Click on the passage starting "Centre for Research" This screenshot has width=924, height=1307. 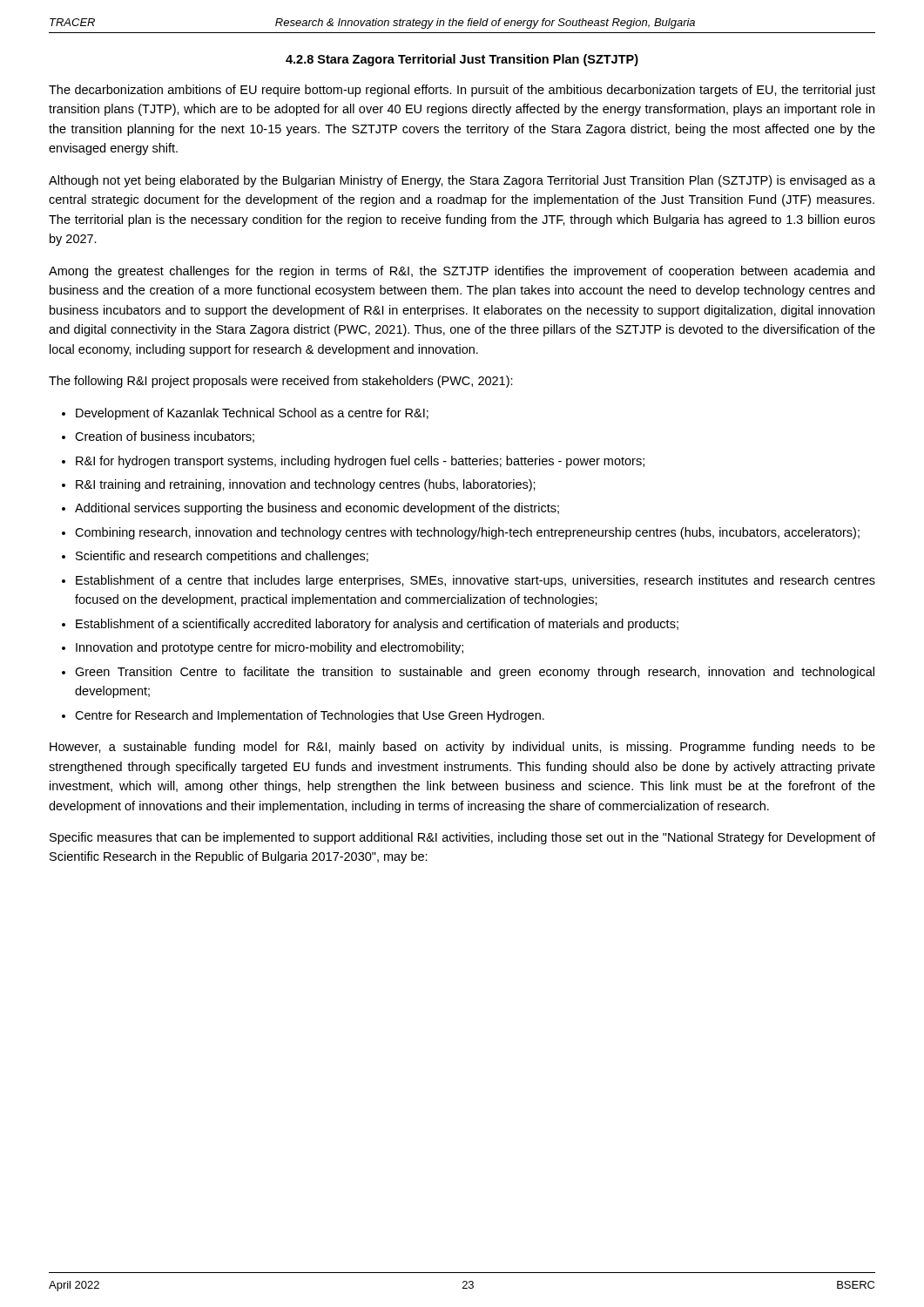pos(310,715)
